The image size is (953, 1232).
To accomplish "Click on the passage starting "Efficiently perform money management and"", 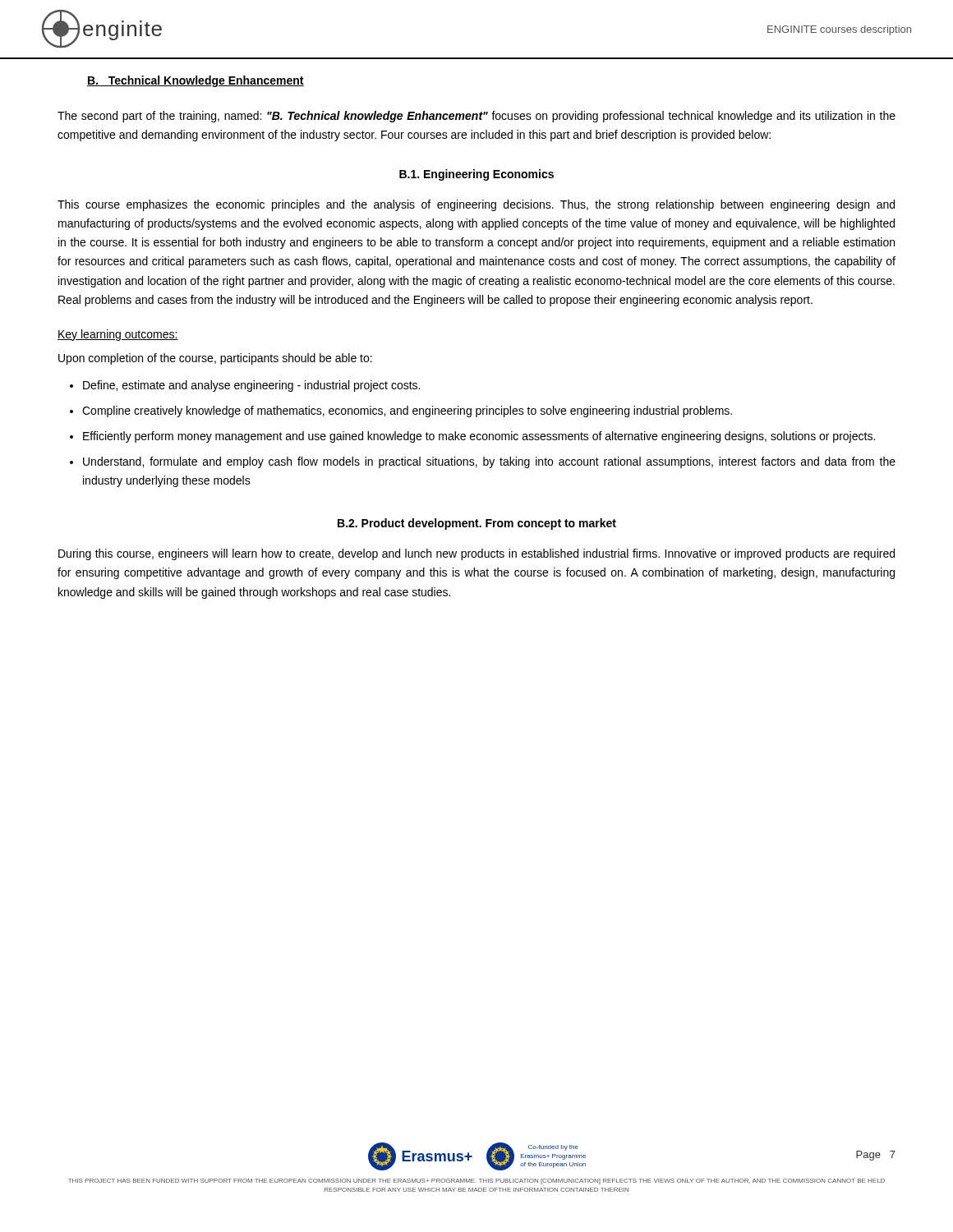I will (479, 436).
